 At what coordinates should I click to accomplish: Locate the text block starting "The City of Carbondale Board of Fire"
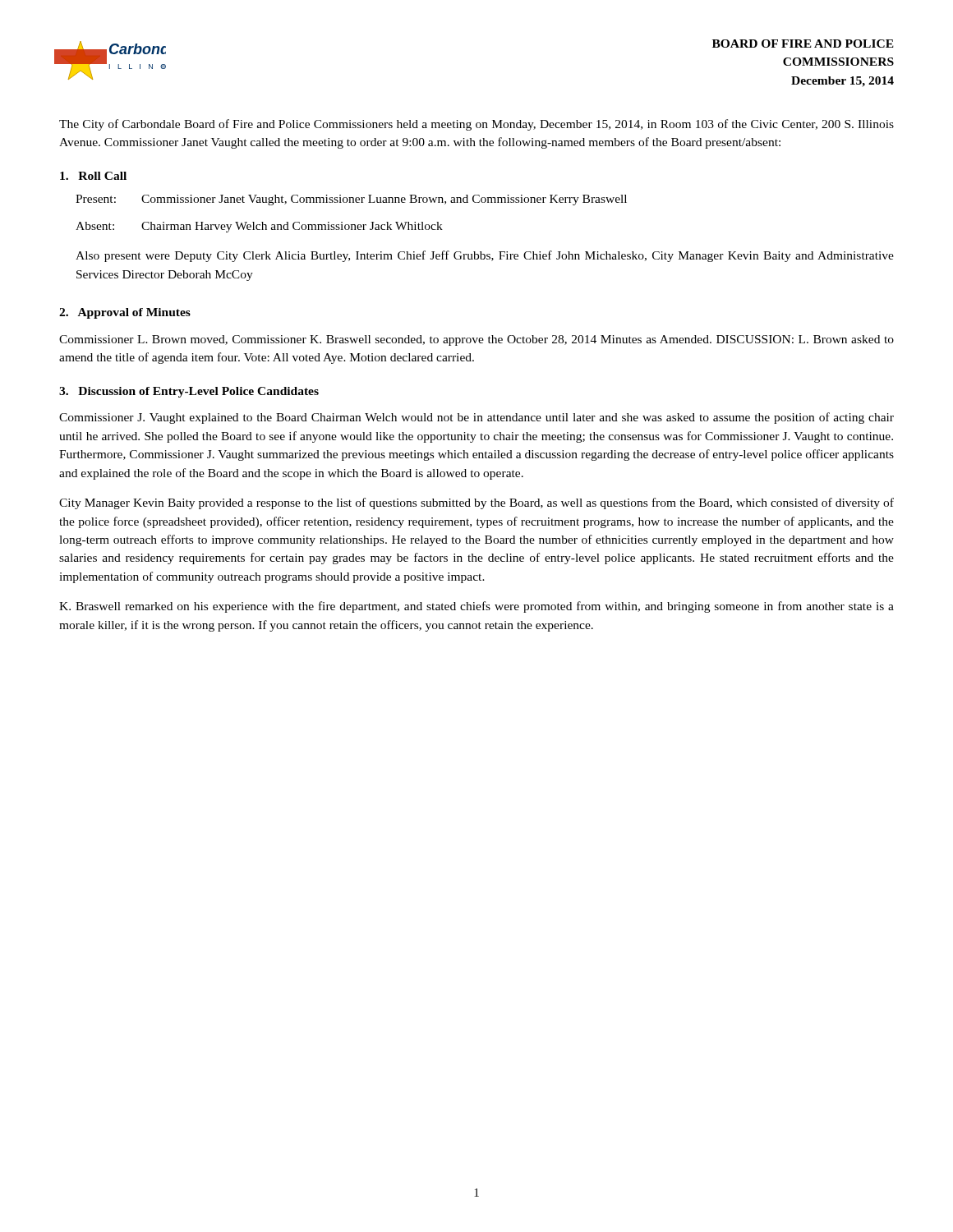[x=476, y=133]
